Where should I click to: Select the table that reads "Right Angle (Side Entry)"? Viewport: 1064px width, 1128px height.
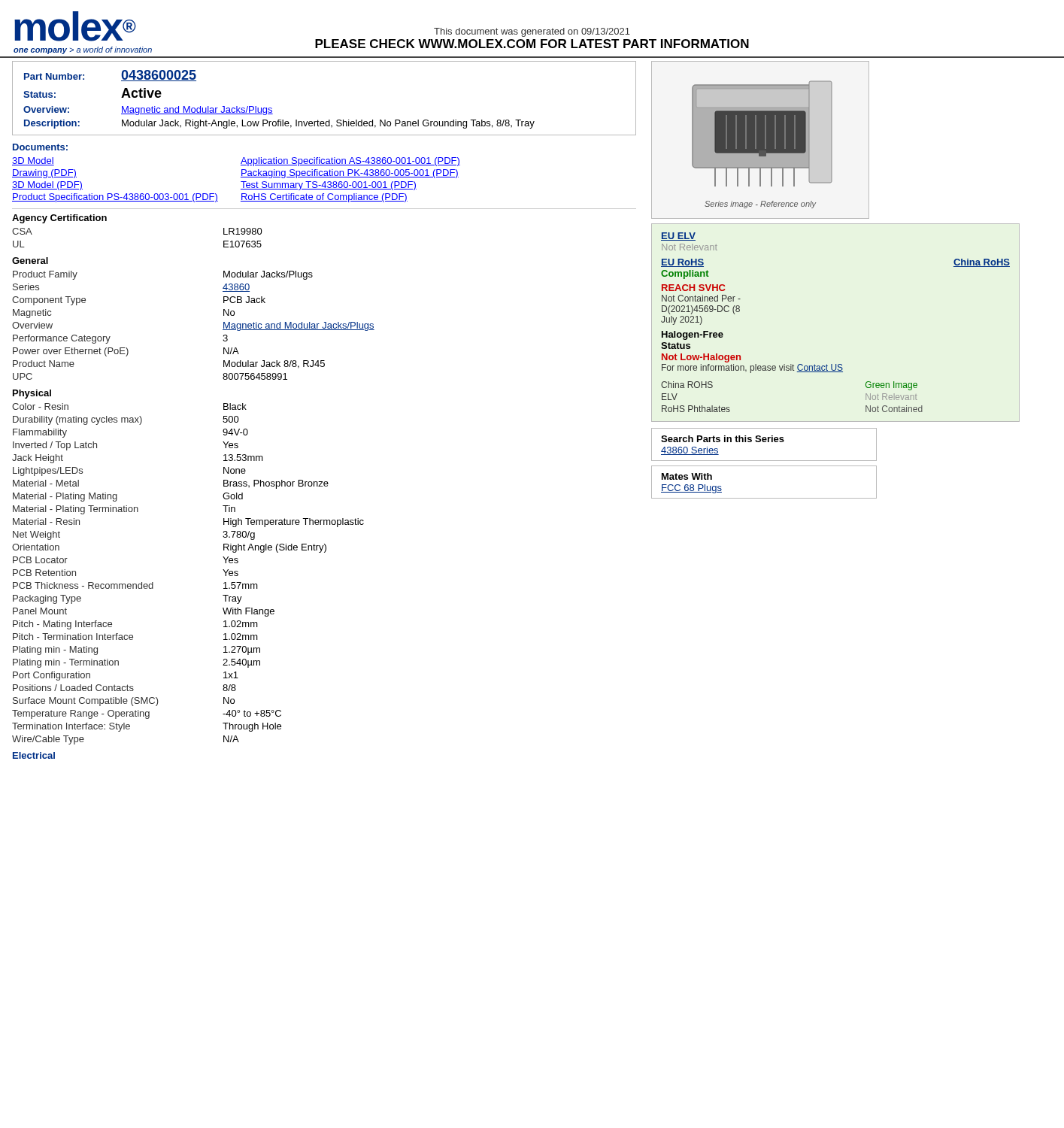324,573
